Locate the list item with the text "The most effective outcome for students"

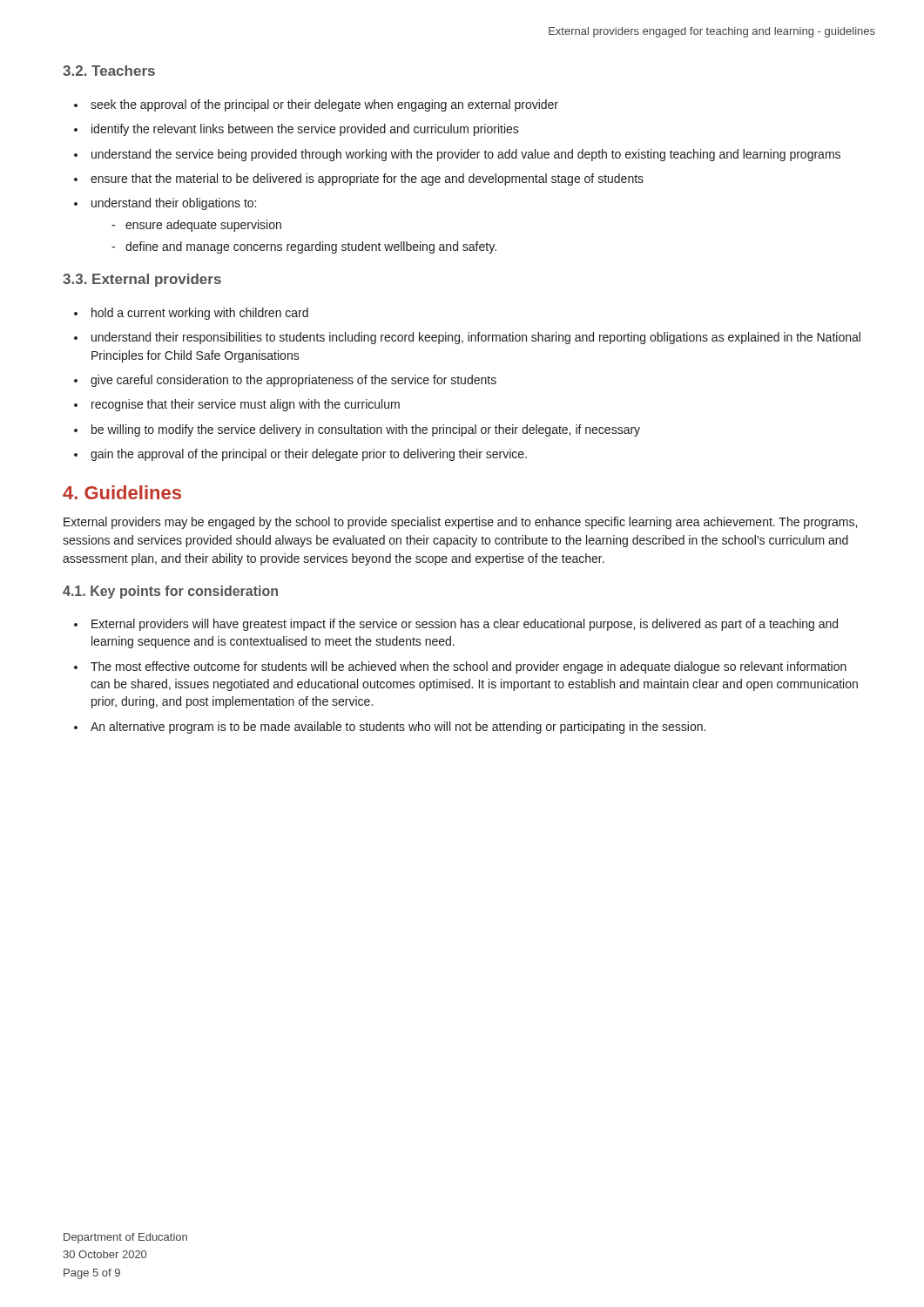(x=462, y=684)
